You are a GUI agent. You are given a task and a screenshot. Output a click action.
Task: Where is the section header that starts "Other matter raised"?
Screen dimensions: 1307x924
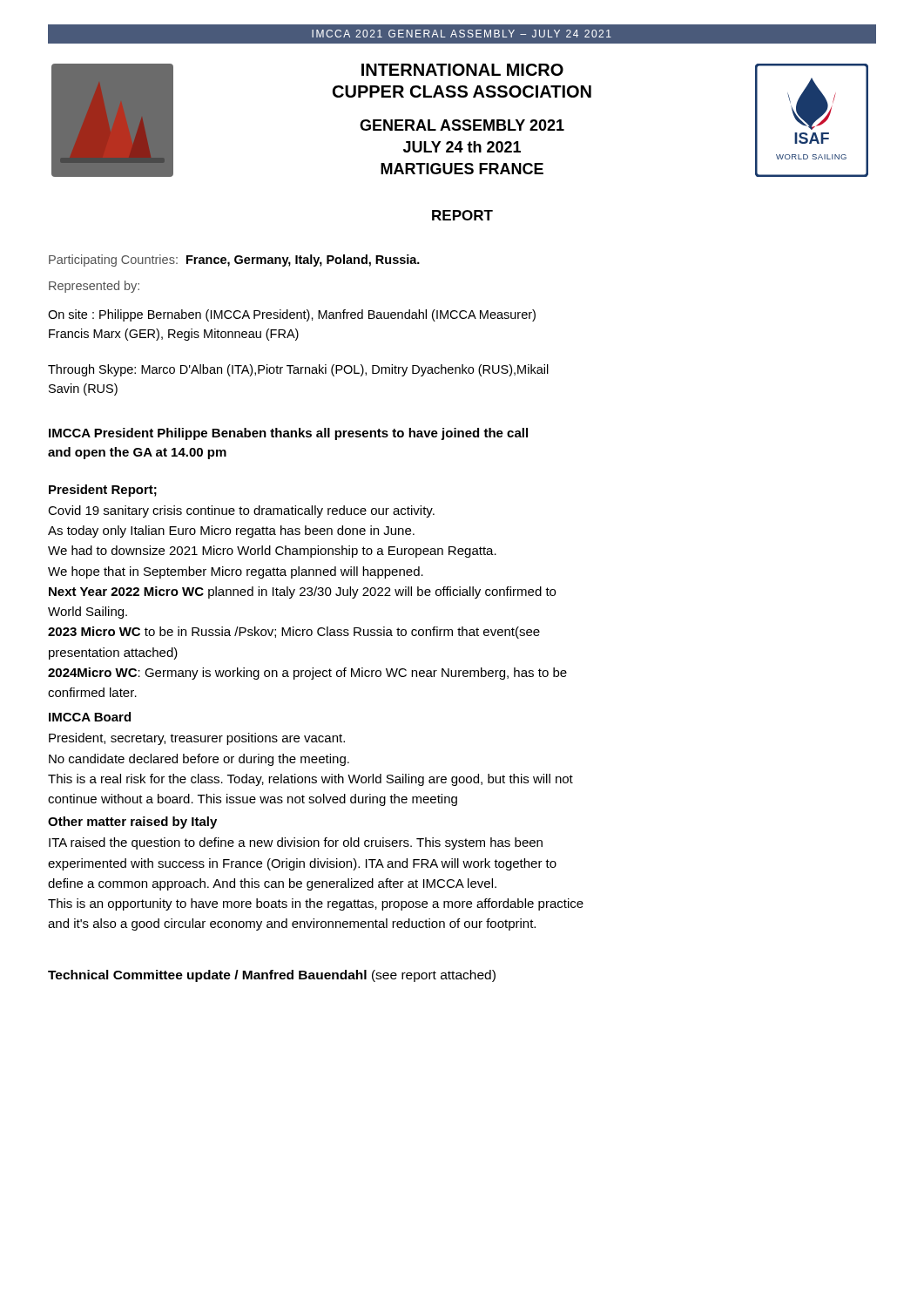132,822
